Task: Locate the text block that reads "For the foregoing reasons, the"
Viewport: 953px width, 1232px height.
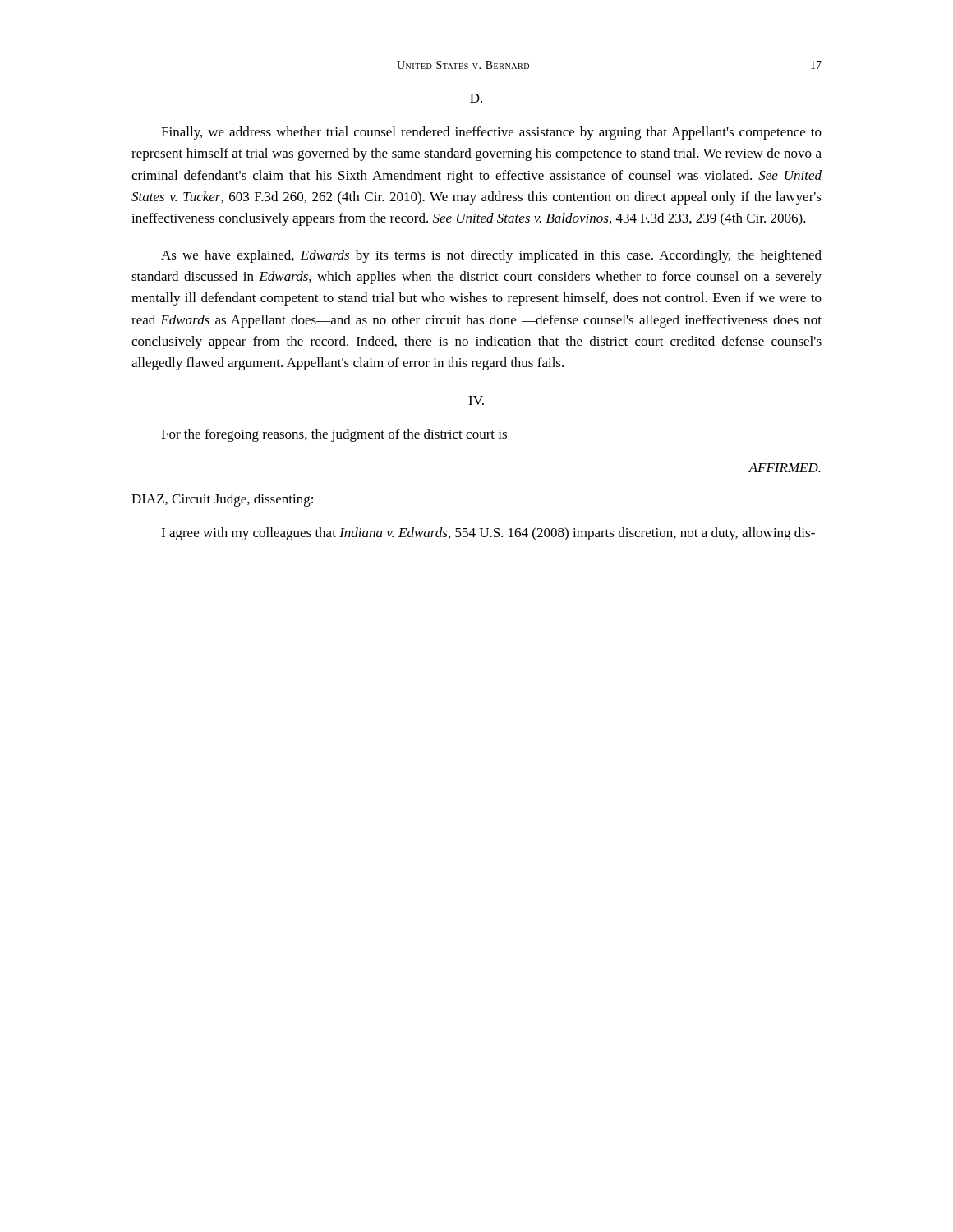Action: click(x=334, y=434)
